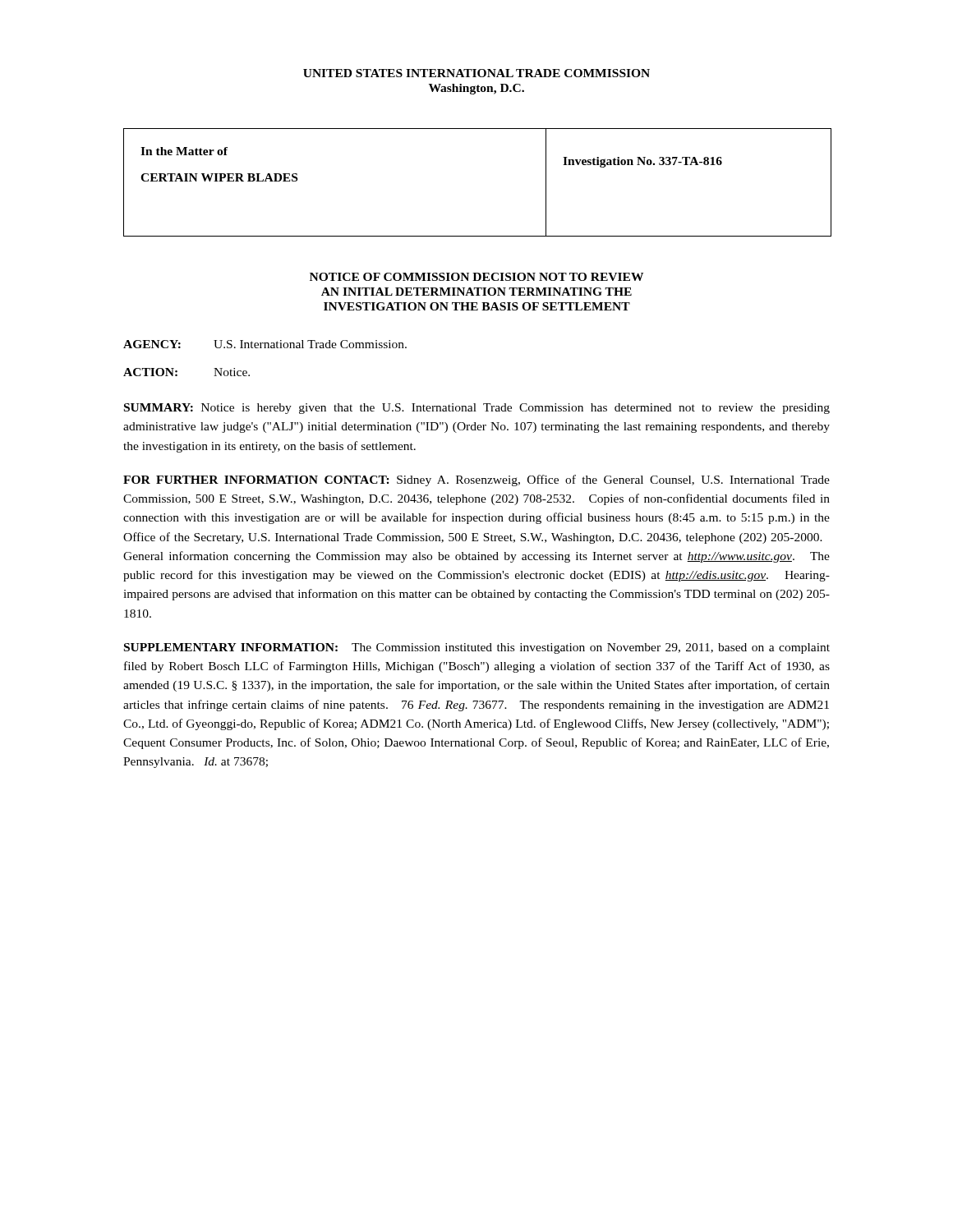Select the text block starting "FOR FURTHER INFORMATION"
This screenshot has height=1232, width=953.
click(476, 546)
